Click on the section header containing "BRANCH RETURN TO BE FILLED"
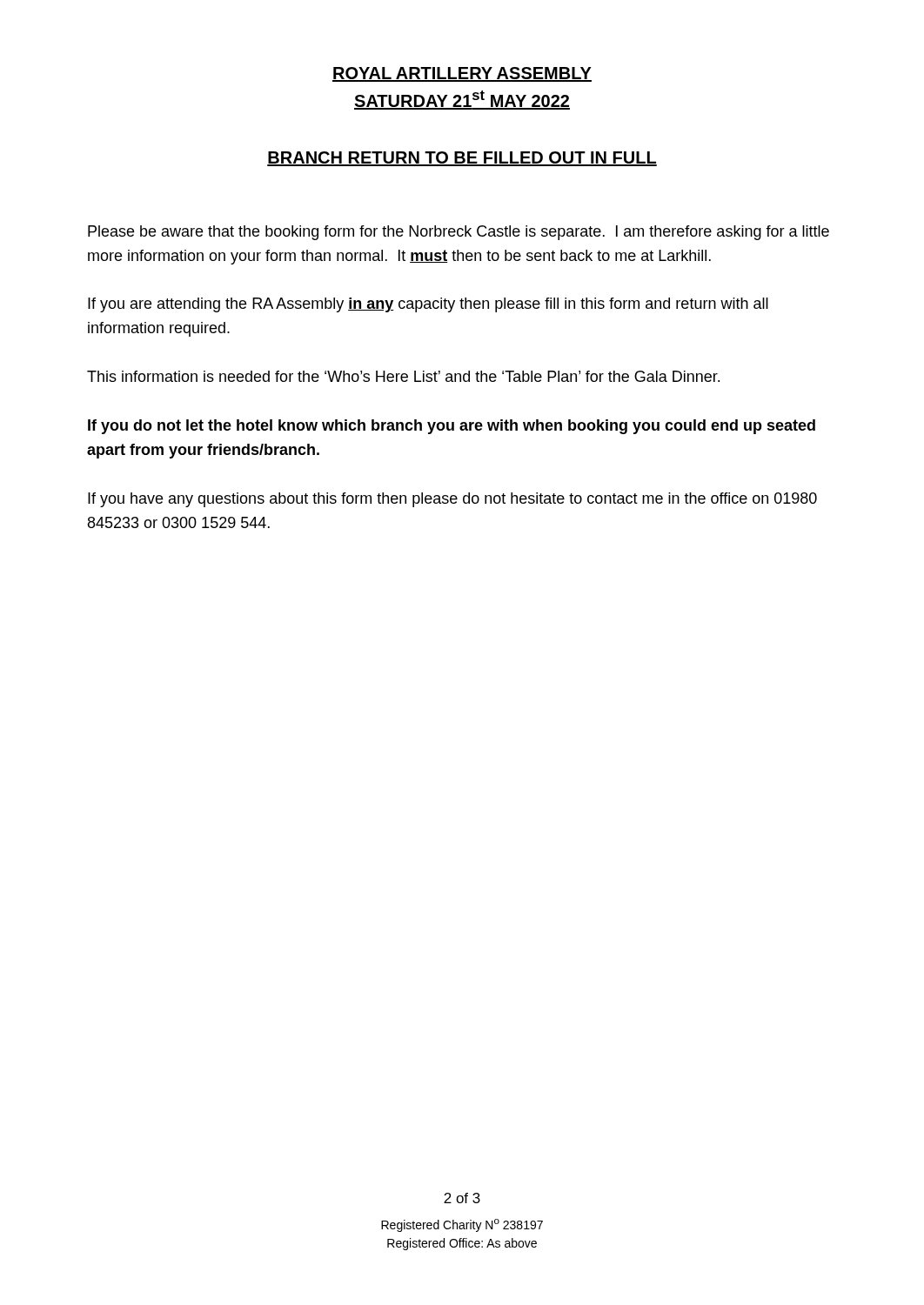 coord(462,157)
